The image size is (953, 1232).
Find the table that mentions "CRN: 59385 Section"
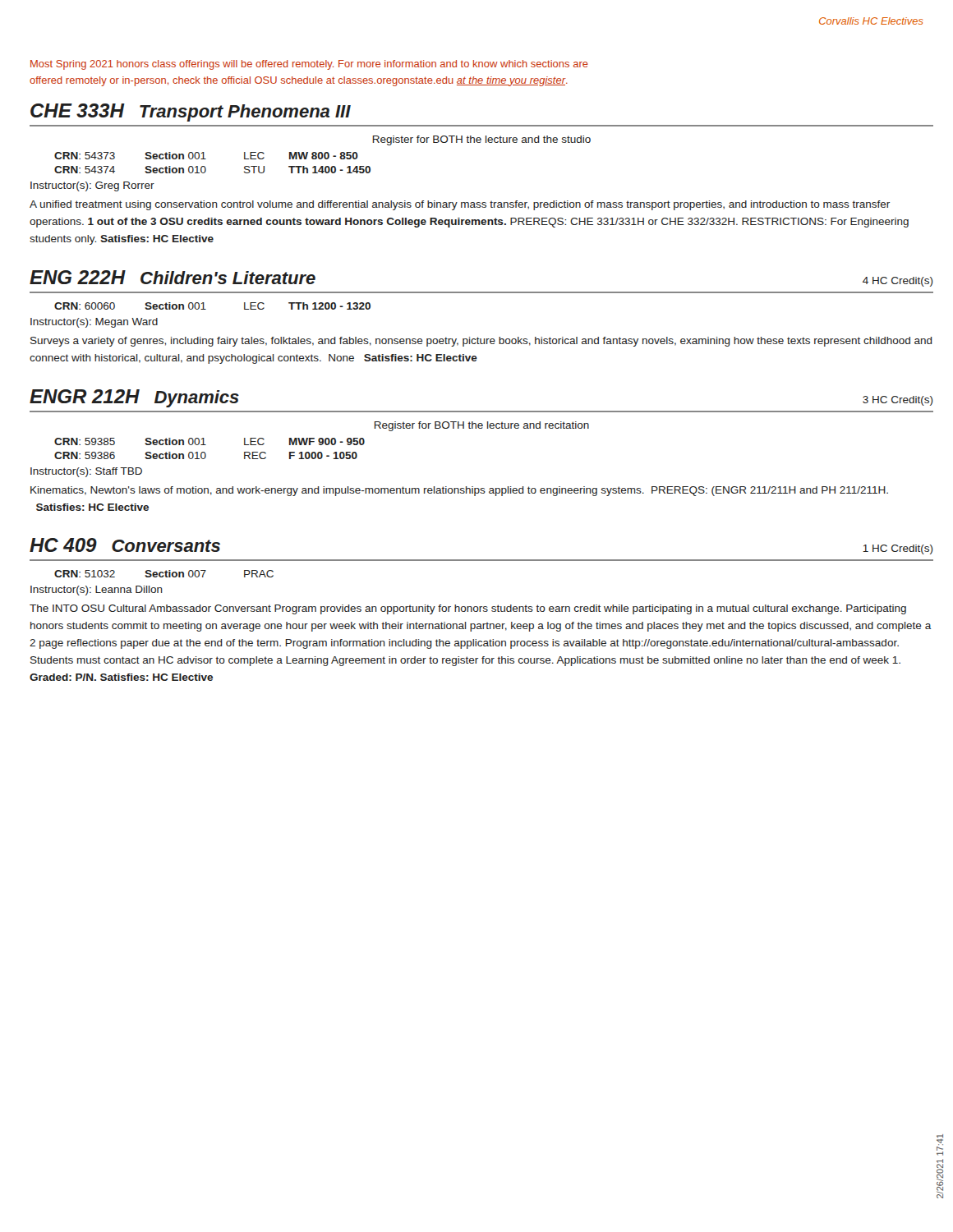click(481, 448)
